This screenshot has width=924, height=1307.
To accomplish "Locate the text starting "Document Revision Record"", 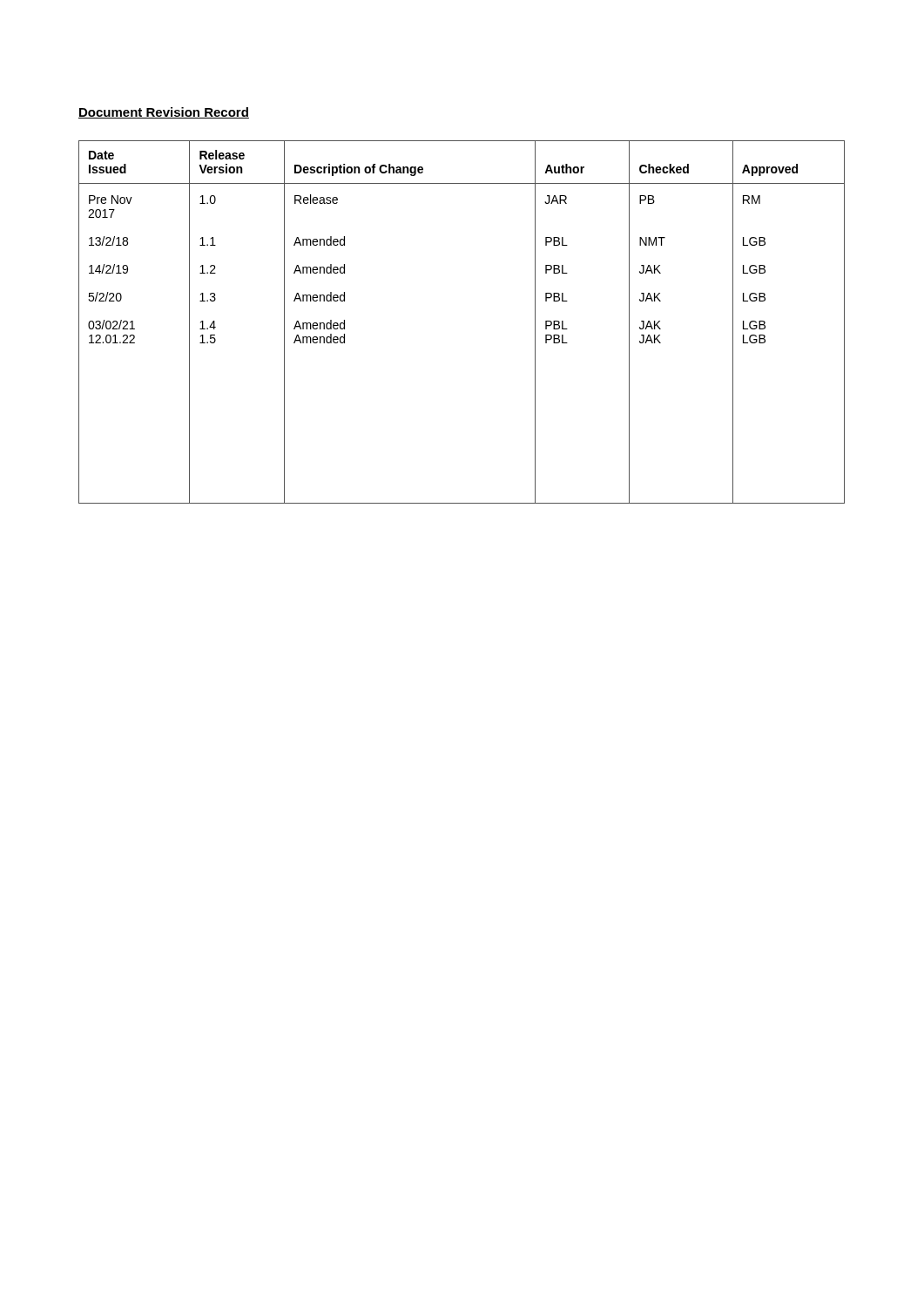I will tap(164, 112).
